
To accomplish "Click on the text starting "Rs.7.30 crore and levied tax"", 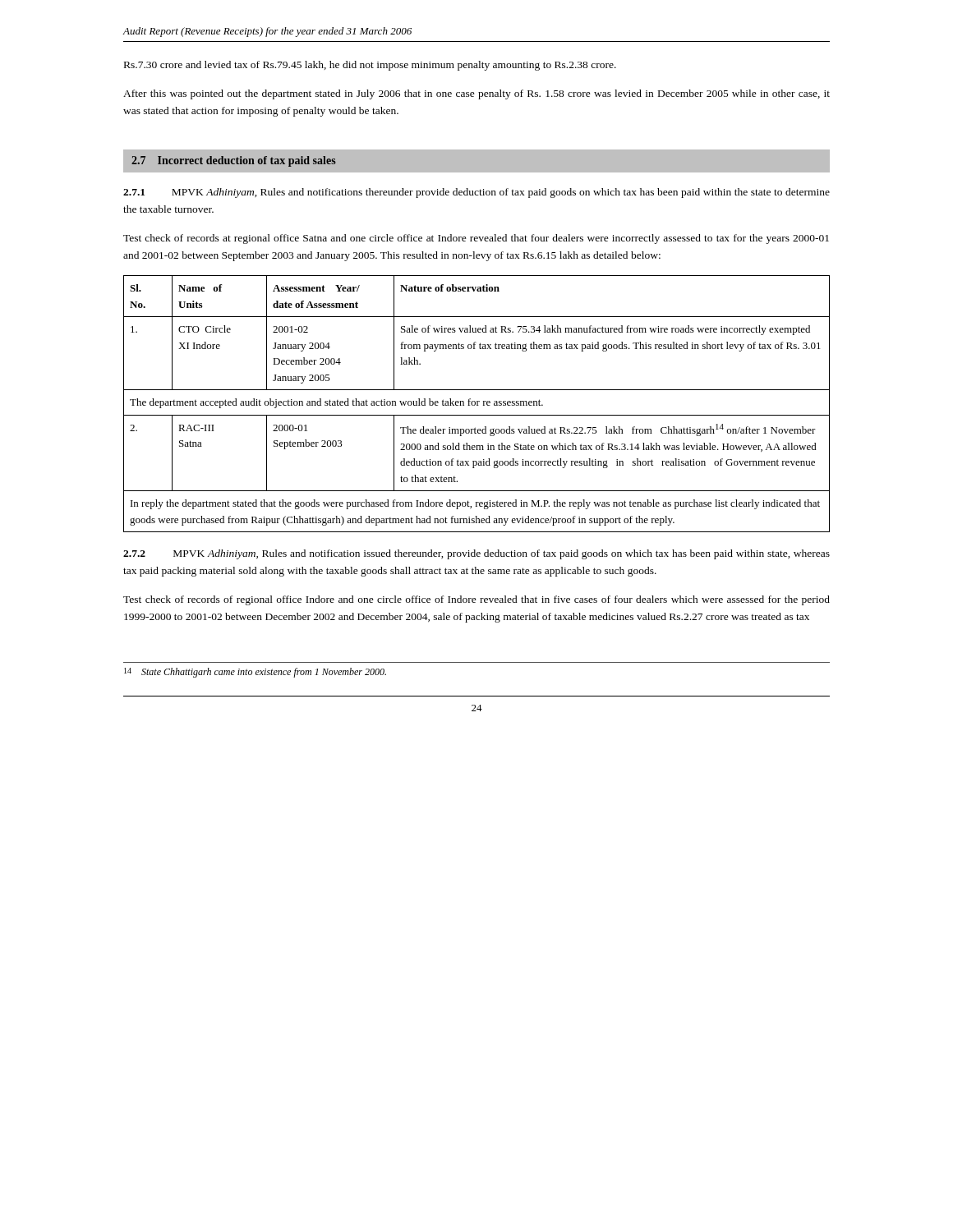I will (x=370, y=64).
